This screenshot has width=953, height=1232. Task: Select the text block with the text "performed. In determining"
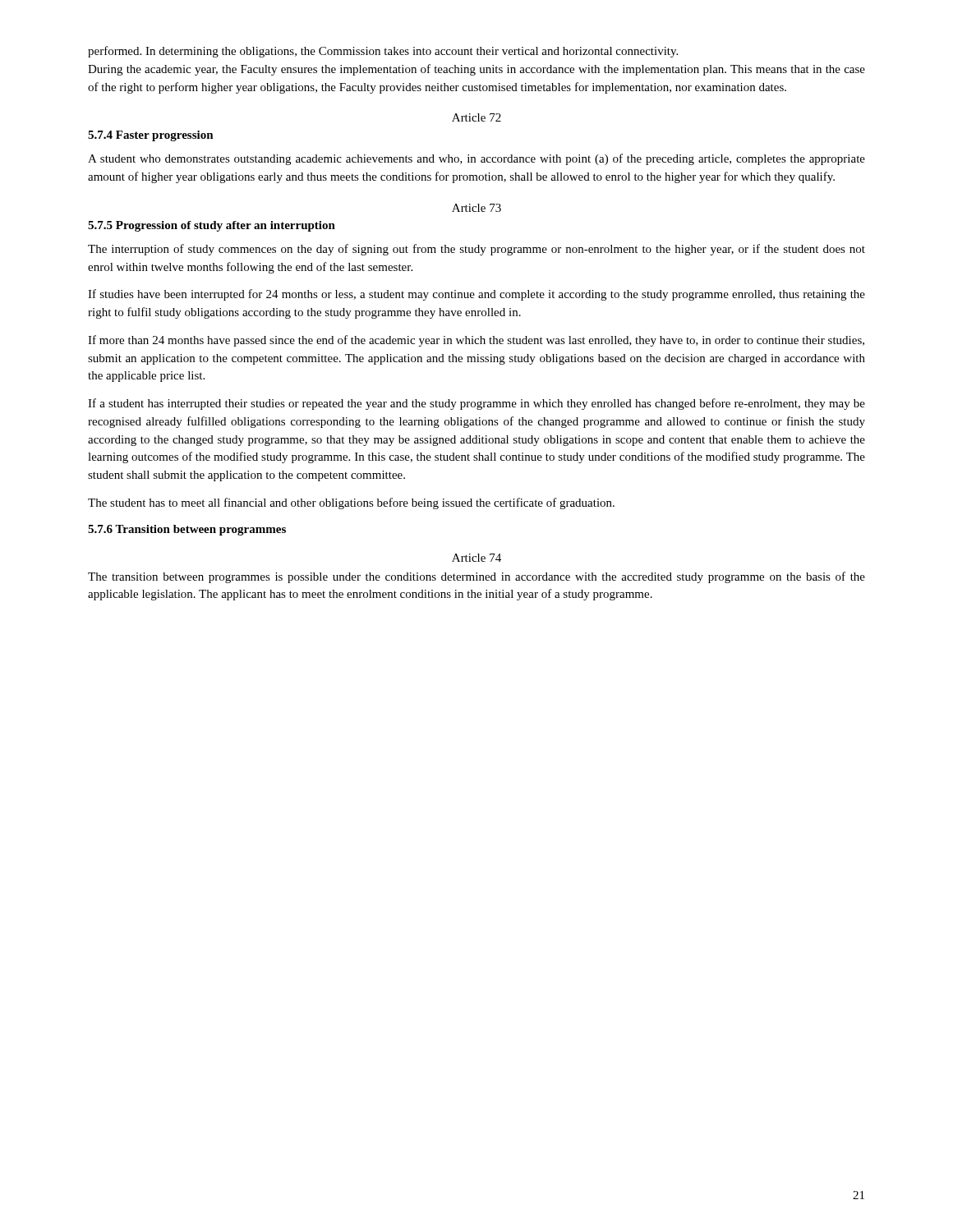[x=476, y=70]
